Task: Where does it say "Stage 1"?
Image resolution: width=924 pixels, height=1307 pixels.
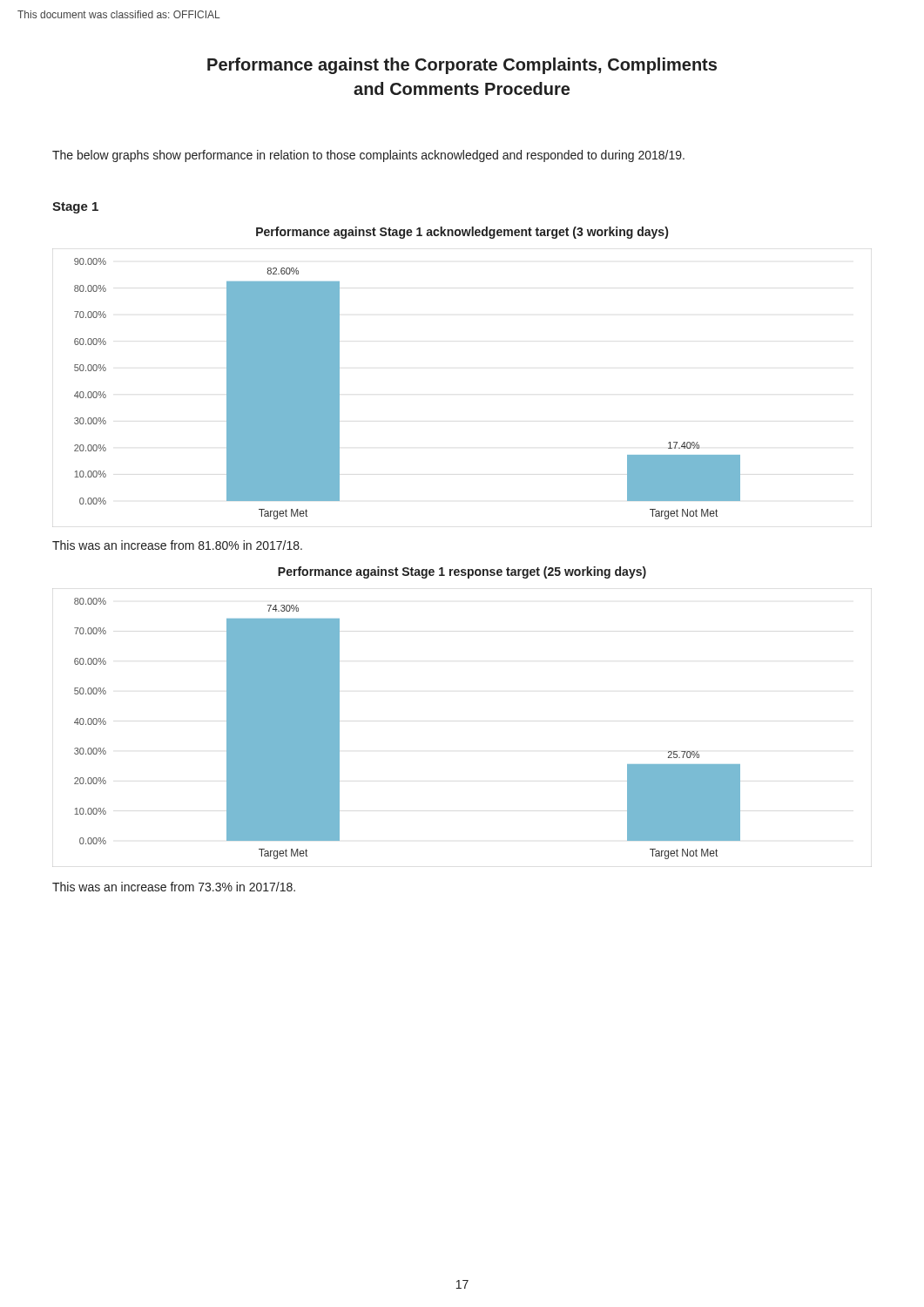Action: 75,206
